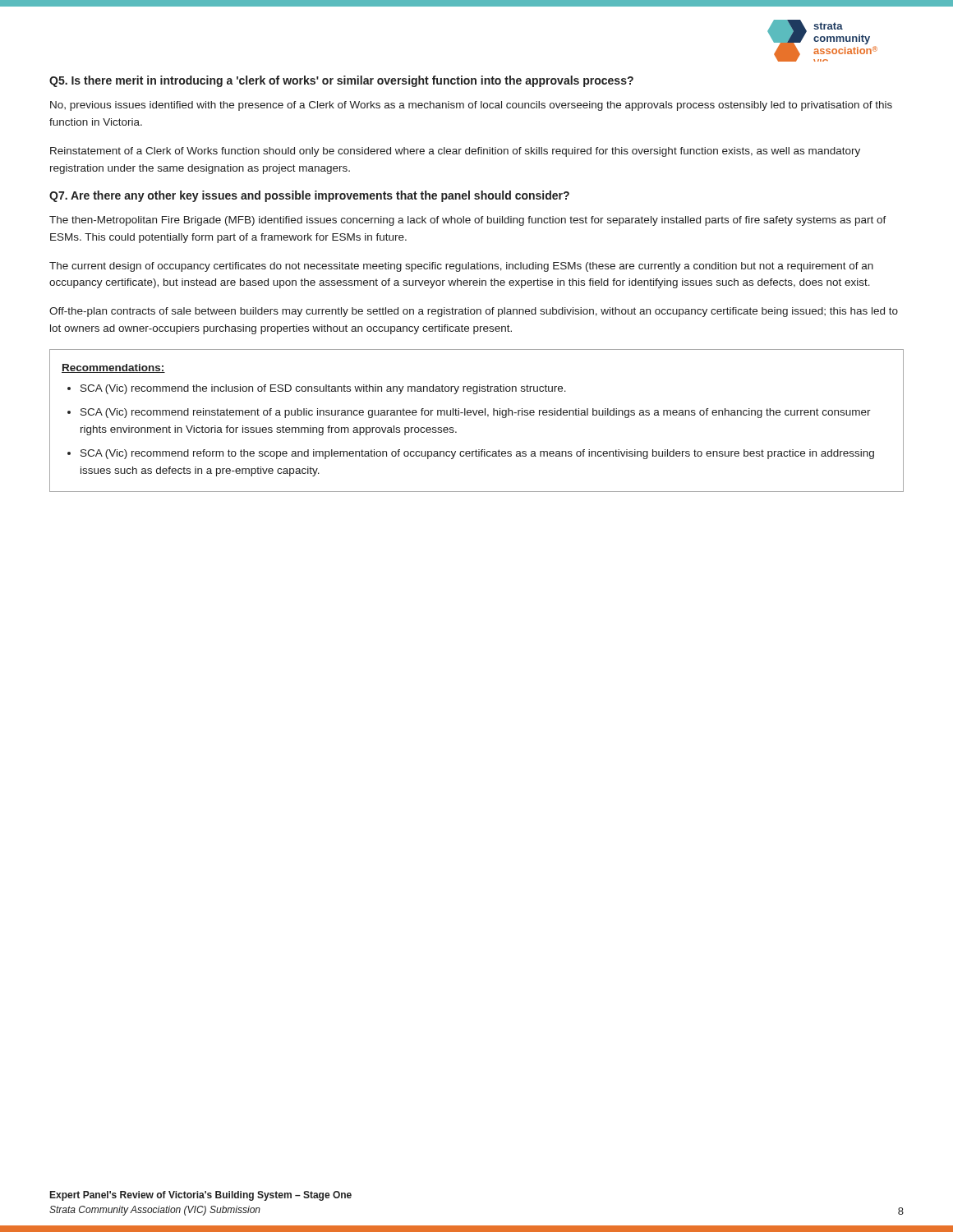Viewport: 953px width, 1232px height.
Task: Select the element starting "No, previous issues identified with the presence"
Action: coord(471,113)
